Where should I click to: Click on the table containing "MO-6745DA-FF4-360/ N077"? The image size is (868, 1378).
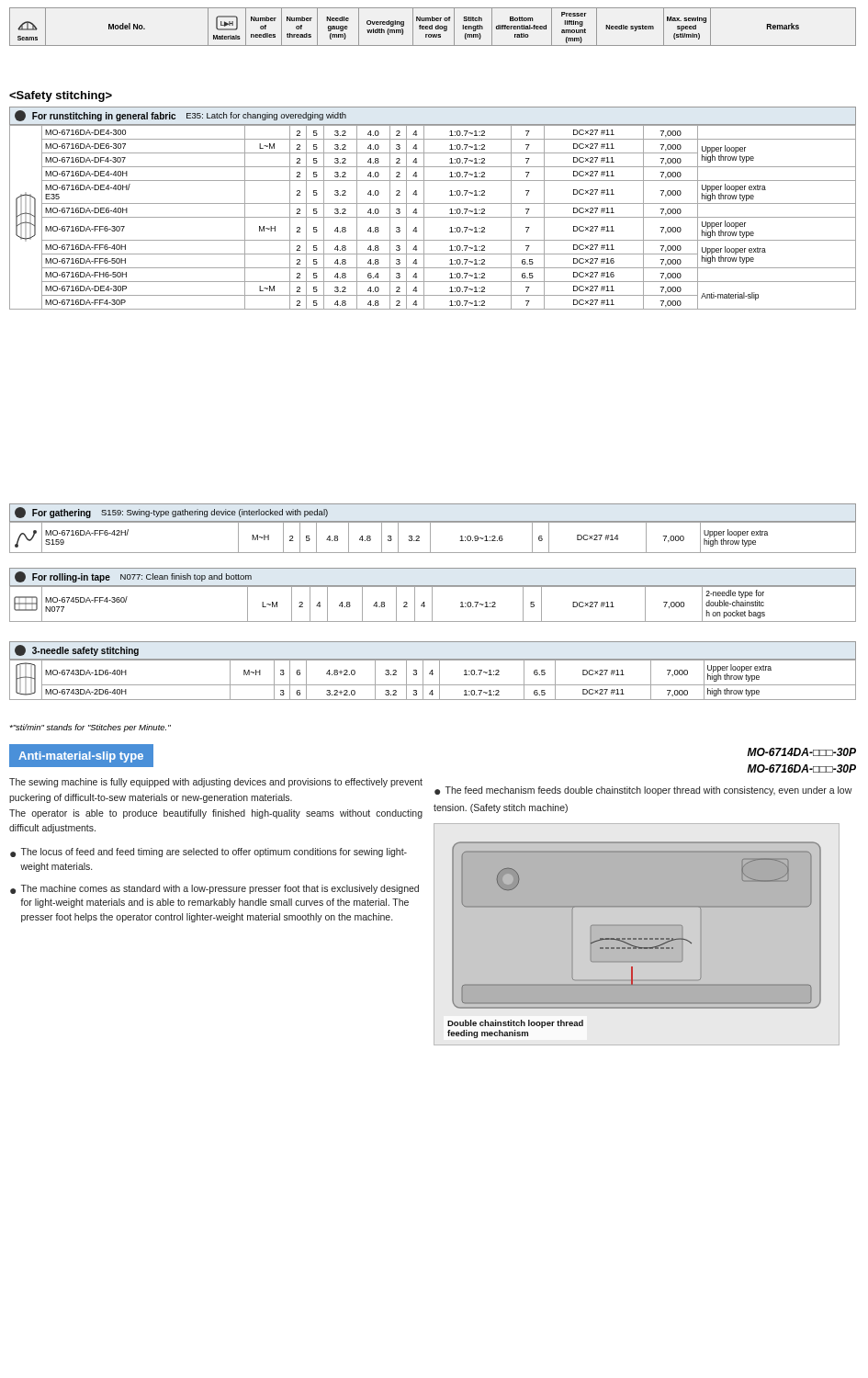(x=433, y=604)
